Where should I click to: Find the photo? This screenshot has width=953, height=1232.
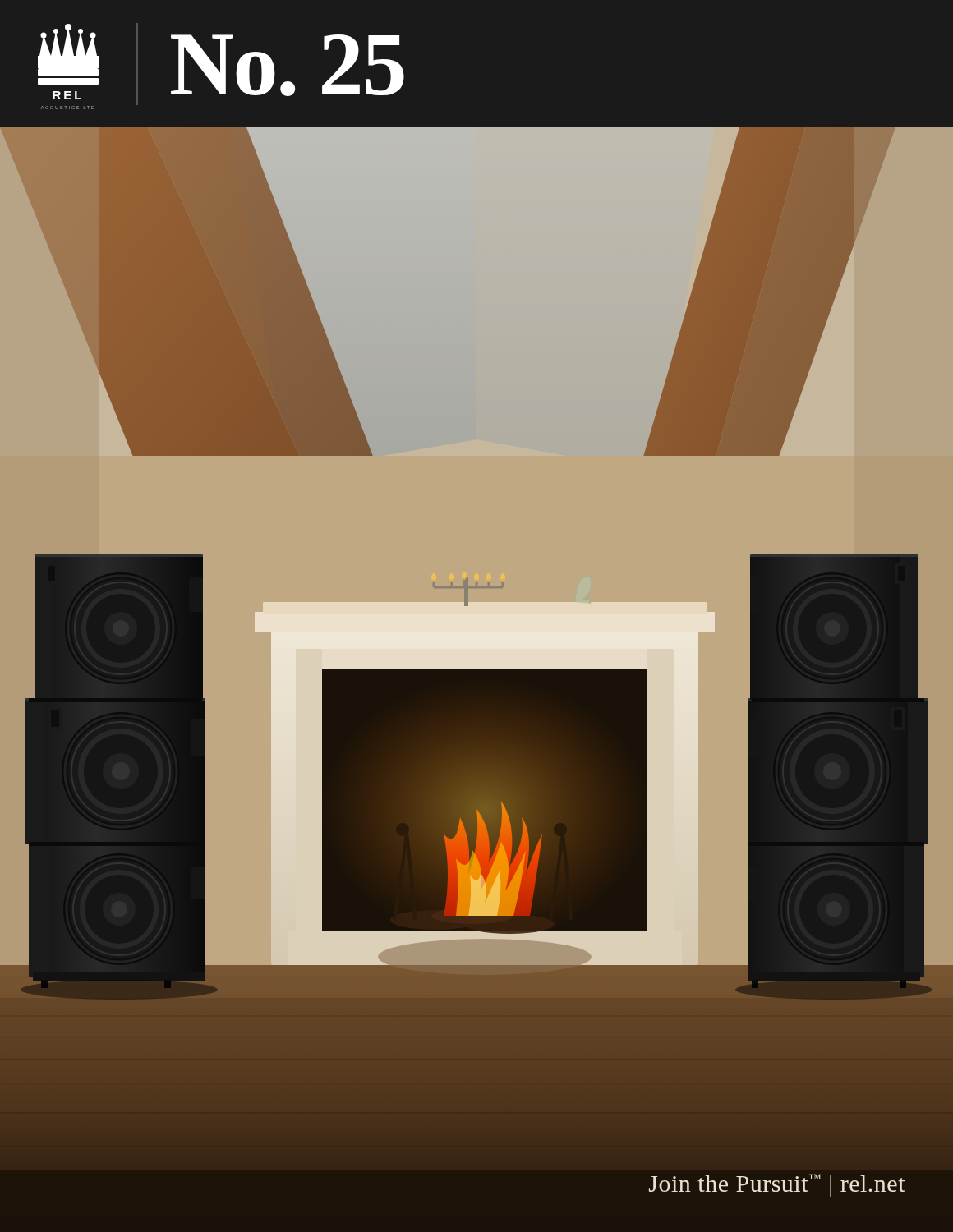[x=476, y=680]
